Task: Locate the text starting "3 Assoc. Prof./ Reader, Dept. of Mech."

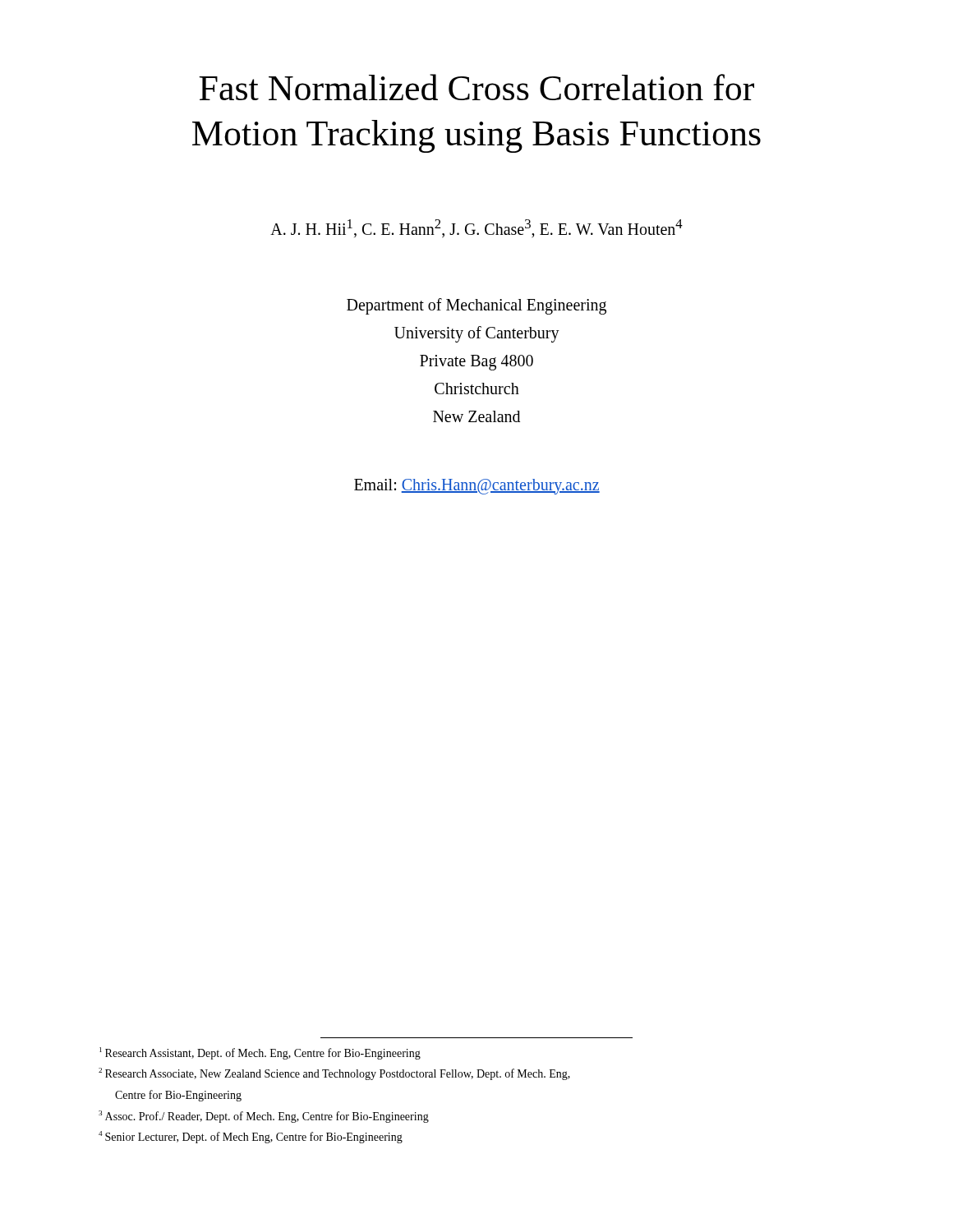Action: tap(264, 1117)
